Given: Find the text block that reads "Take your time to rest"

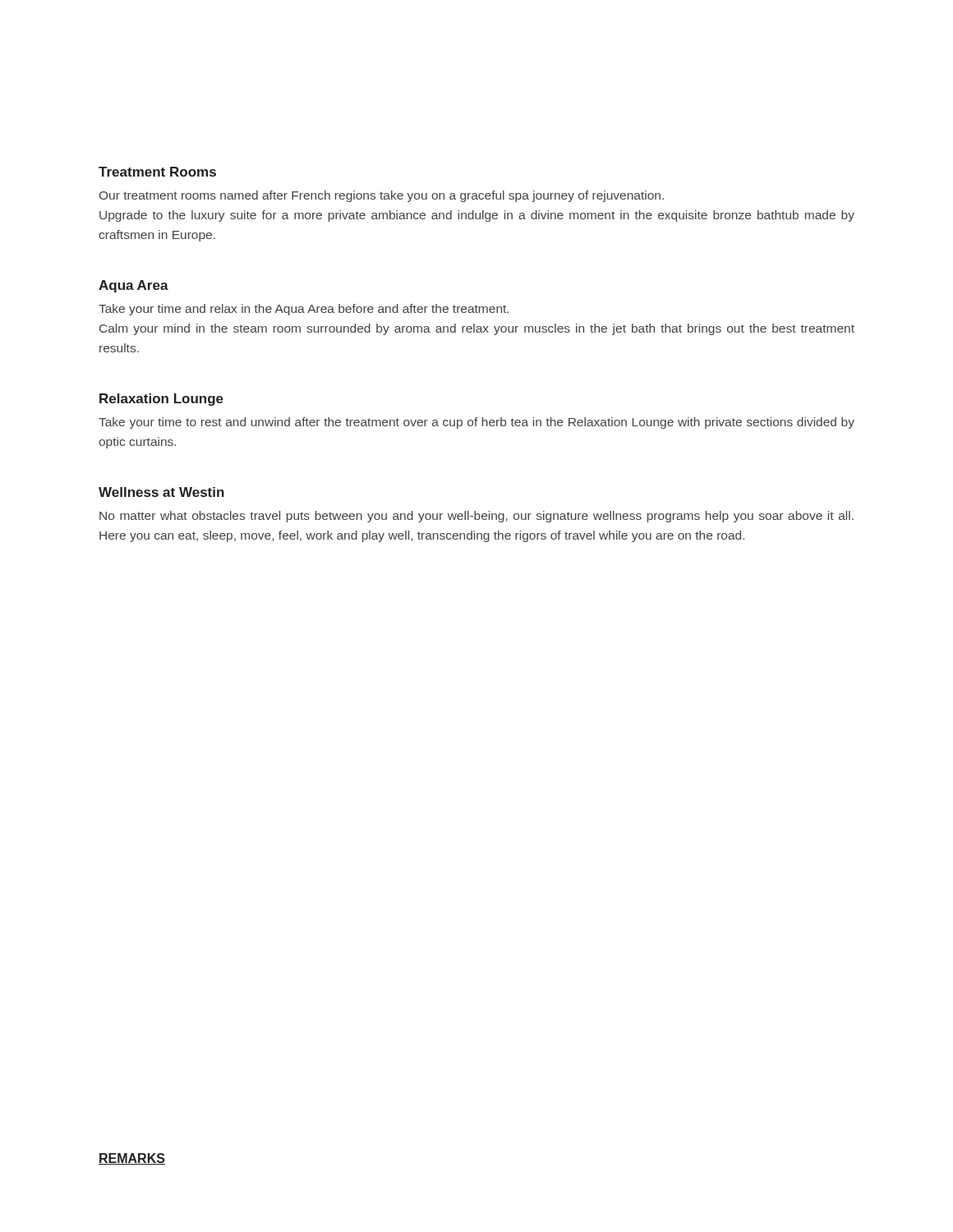Looking at the screenshot, I should 476,432.
